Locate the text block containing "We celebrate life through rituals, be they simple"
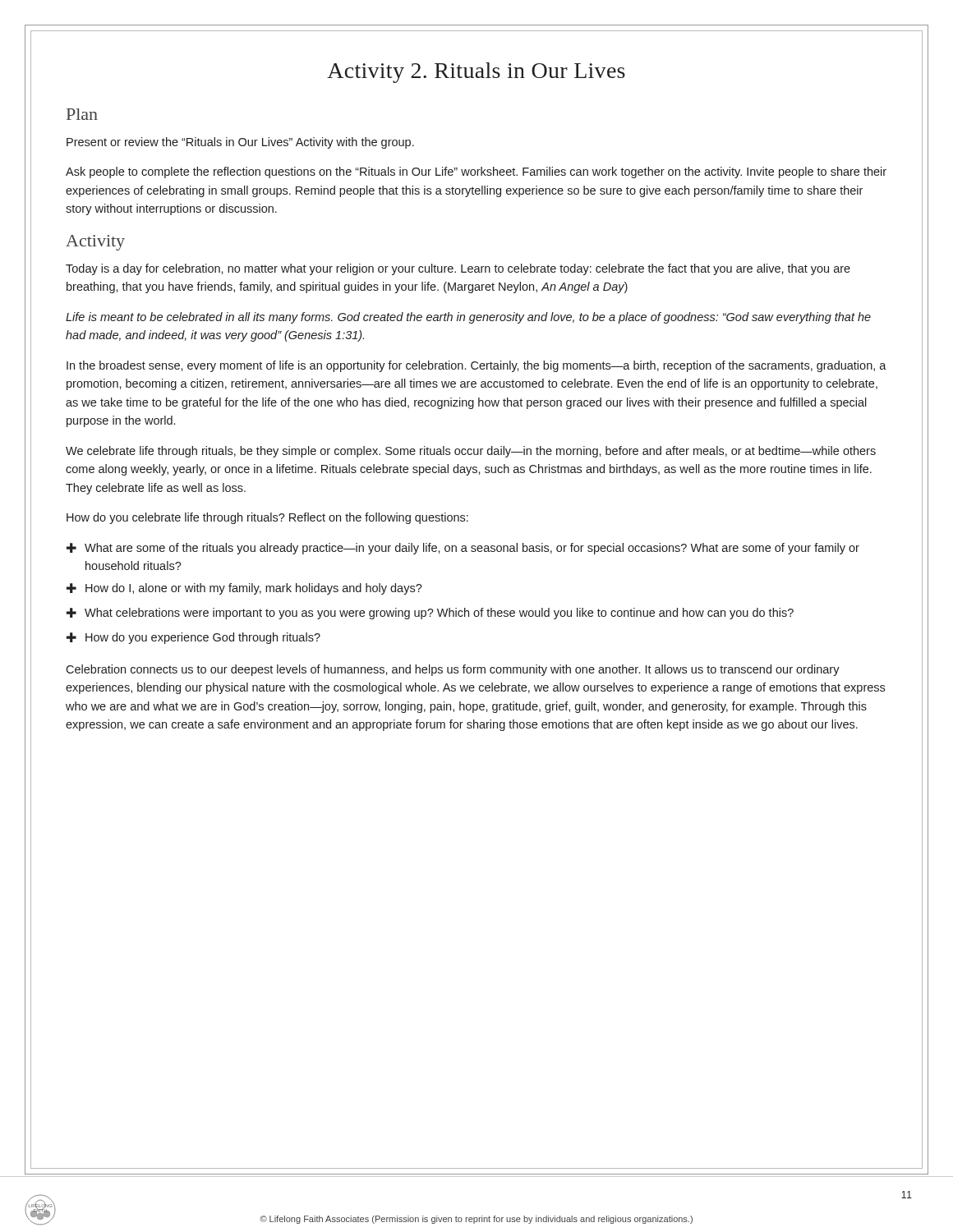953x1232 pixels. click(471, 469)
